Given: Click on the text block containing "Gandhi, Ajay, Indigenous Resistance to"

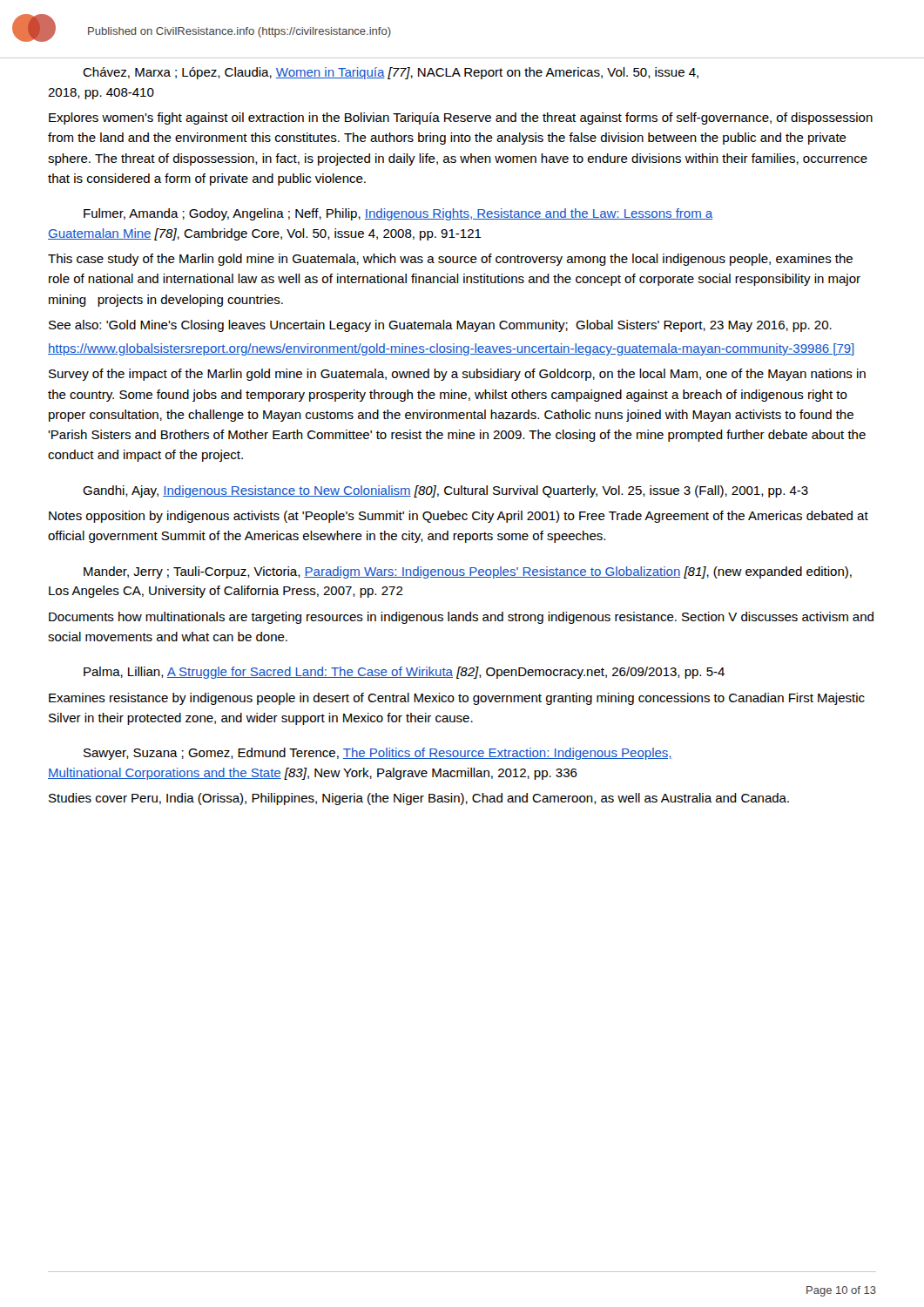Looking at the screenshot, I should coord(462,513).
